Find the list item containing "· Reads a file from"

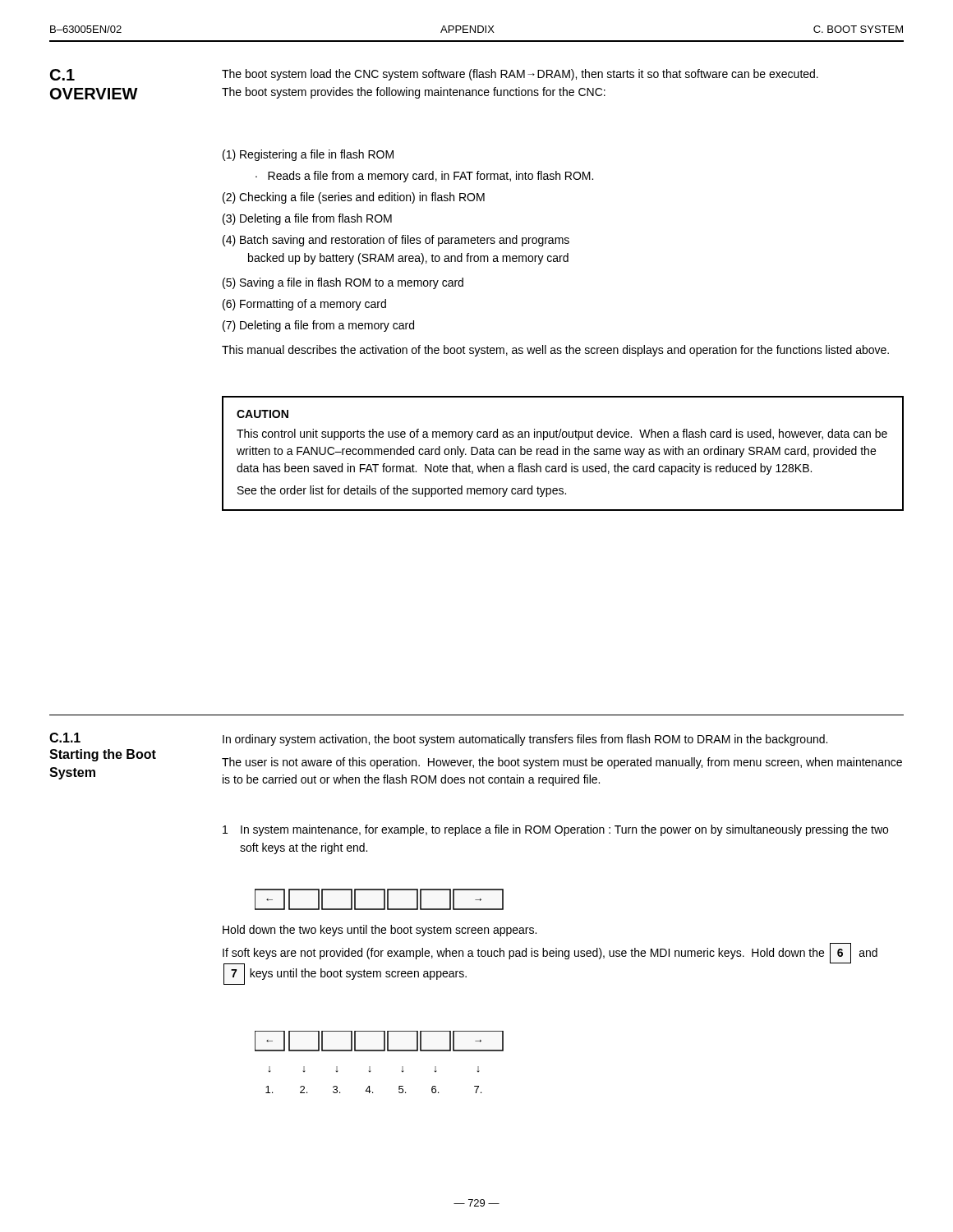[x=424, y=176]
